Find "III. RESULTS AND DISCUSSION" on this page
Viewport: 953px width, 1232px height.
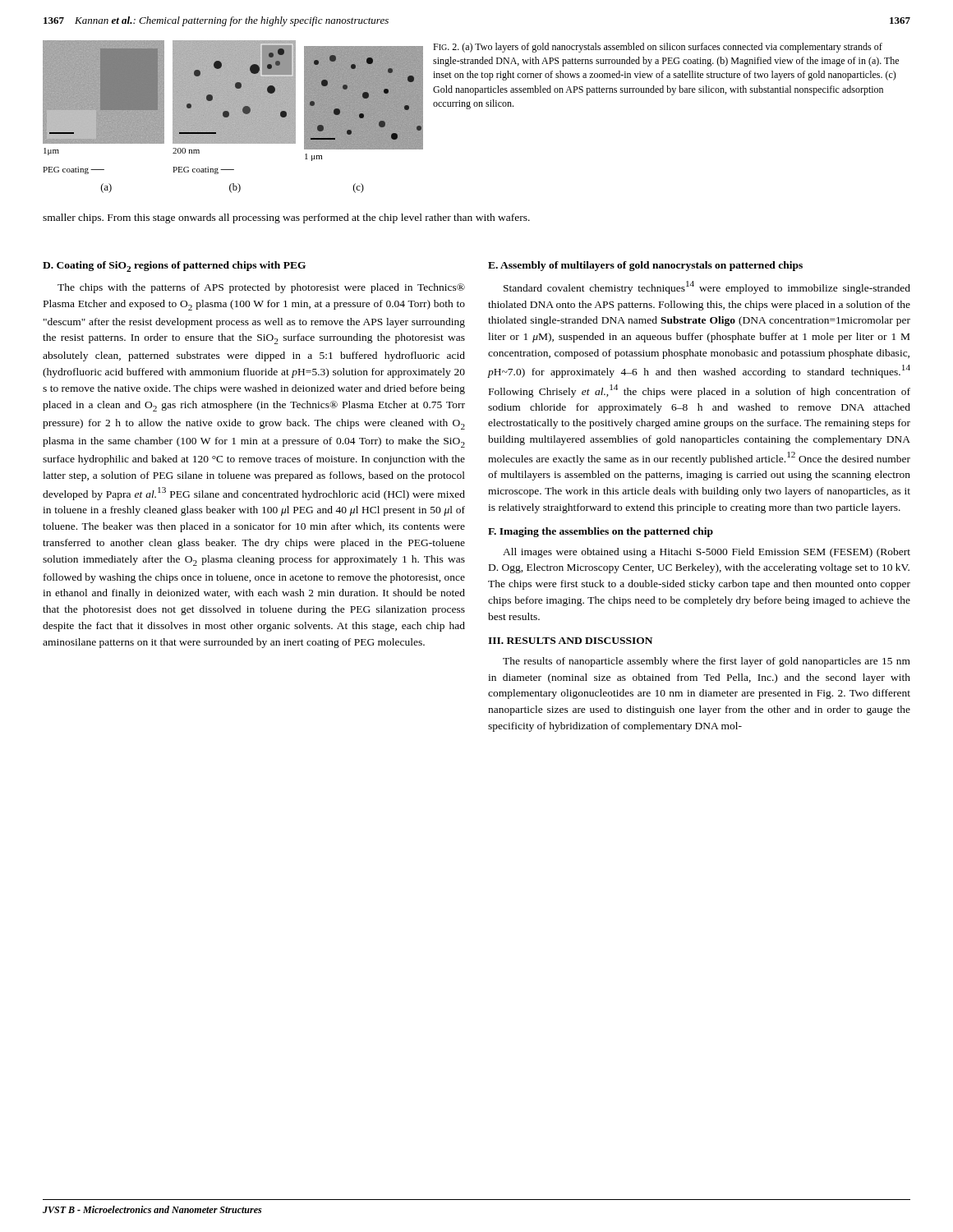(x=570, y=641)
